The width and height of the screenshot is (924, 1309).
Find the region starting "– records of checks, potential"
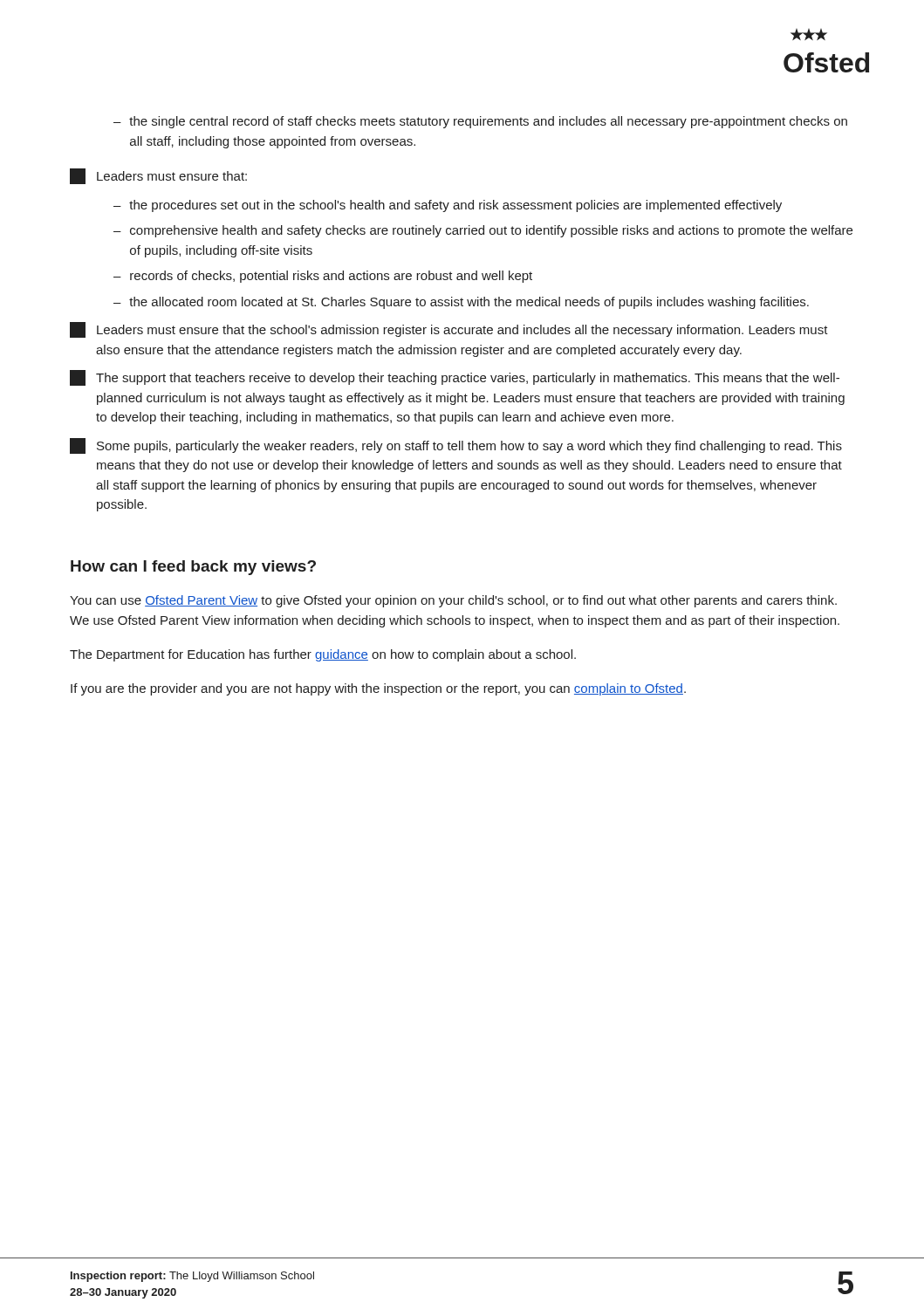484,276
